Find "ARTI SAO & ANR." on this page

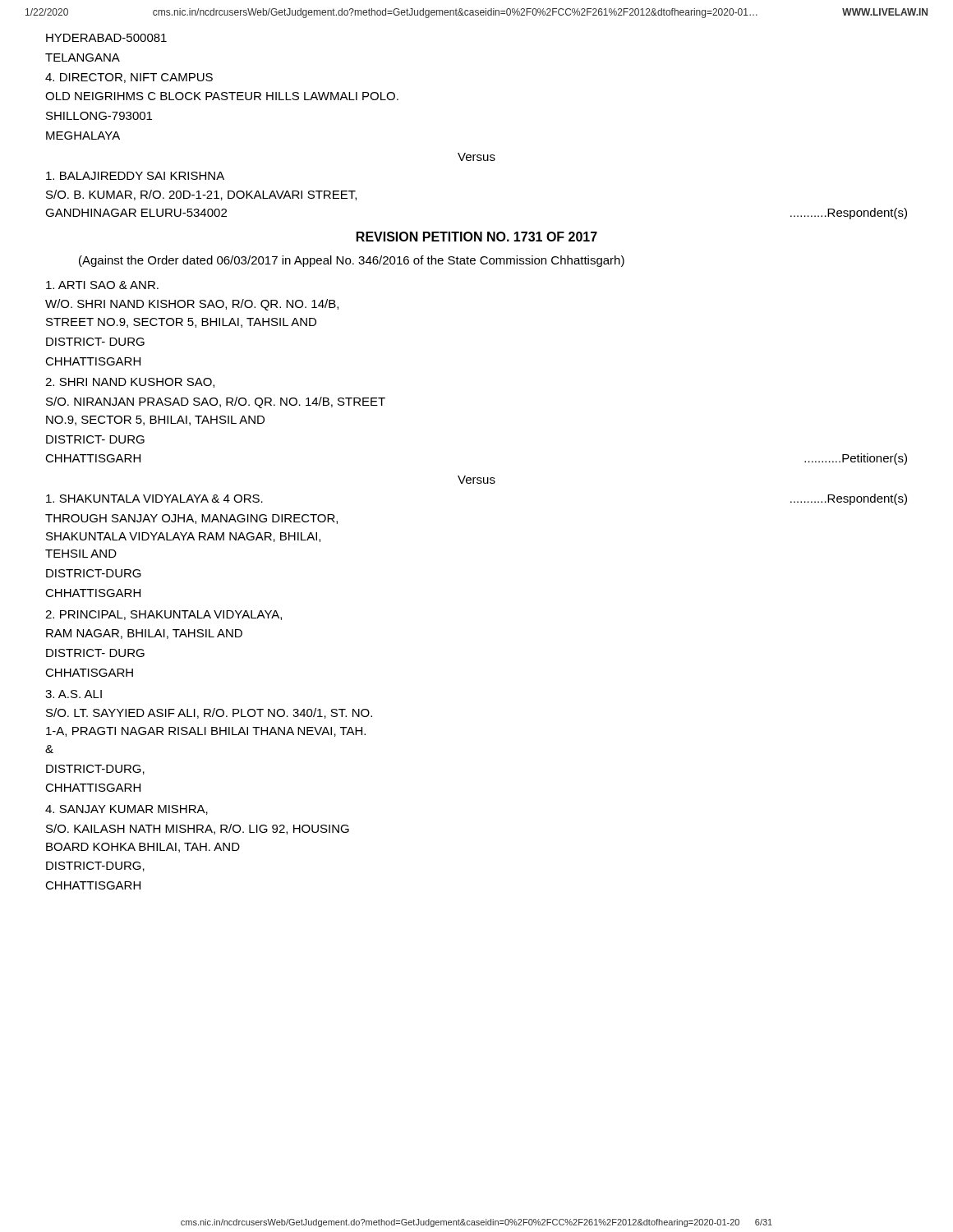(x=102, y=284)
